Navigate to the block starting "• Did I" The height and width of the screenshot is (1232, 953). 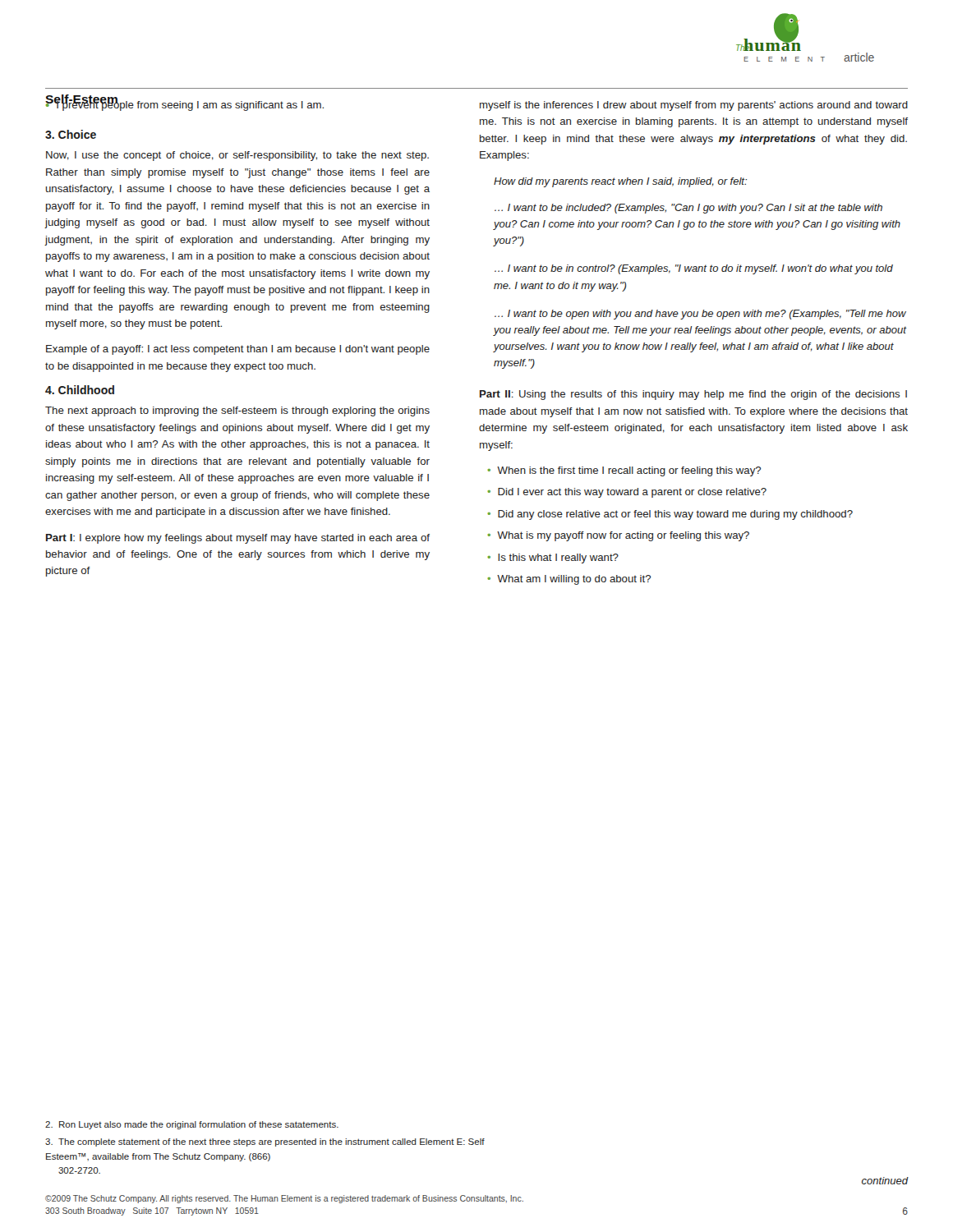tap(627, 493)
